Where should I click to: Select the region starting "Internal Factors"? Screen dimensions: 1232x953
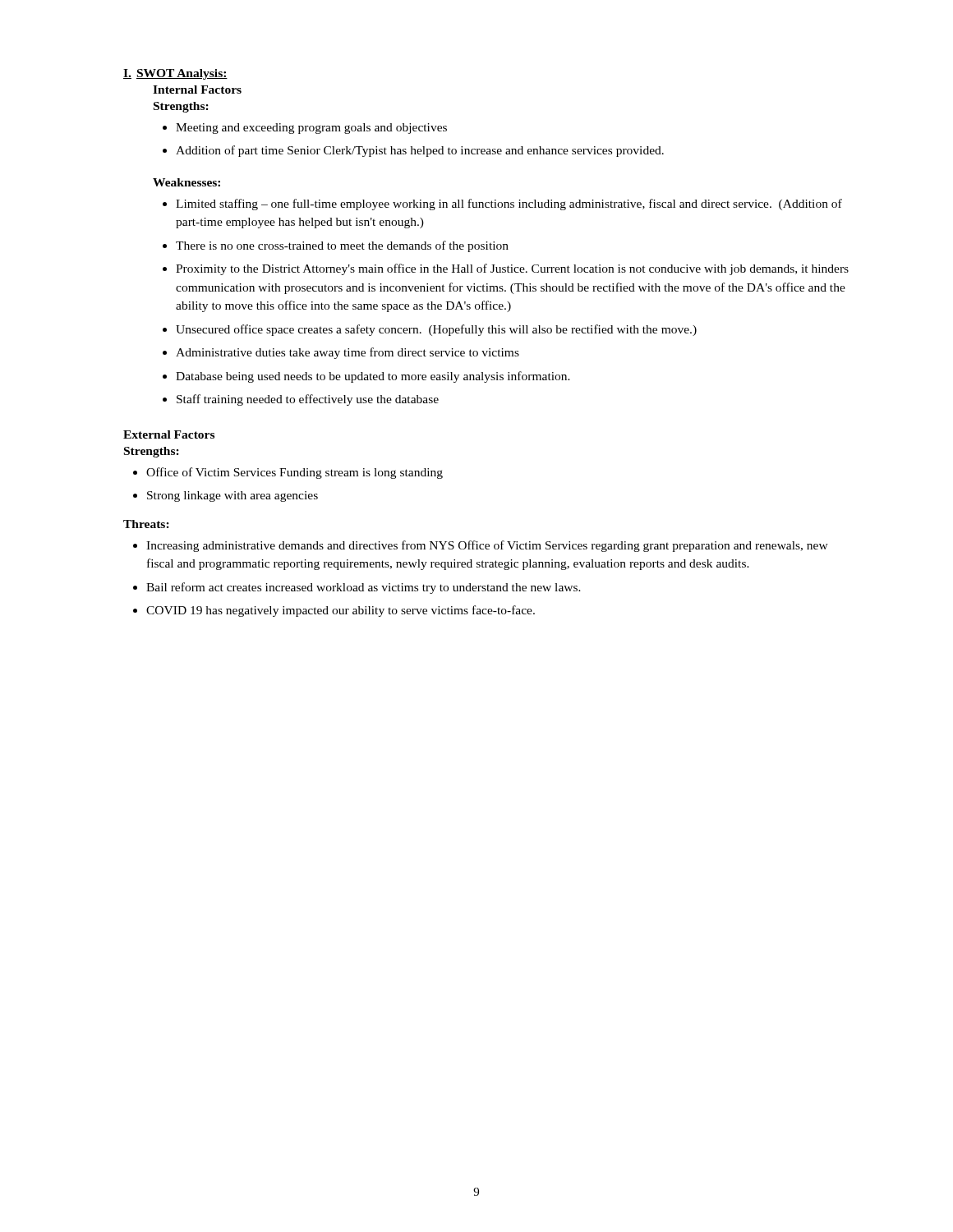click(x=197, y=89)
